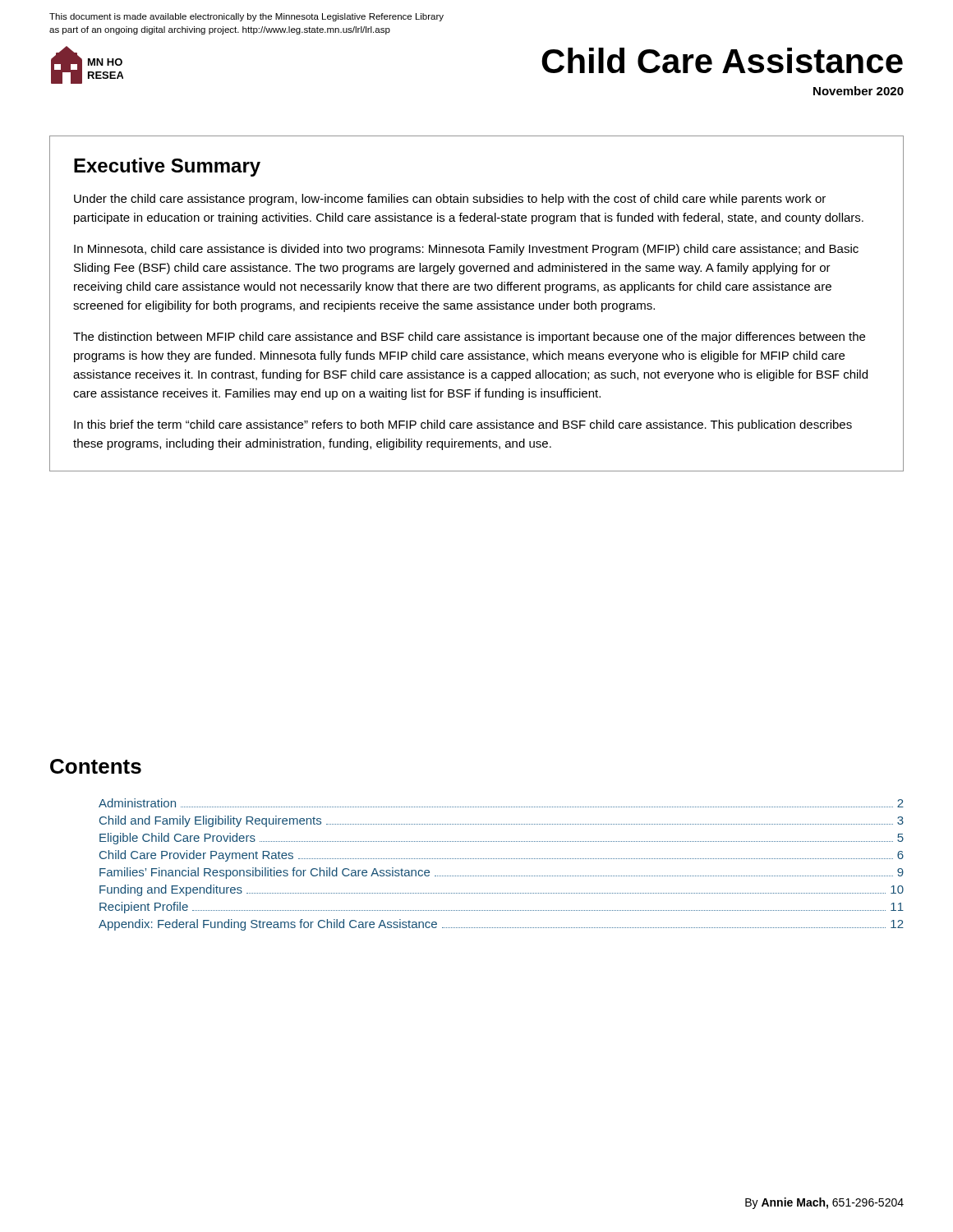Find the element starting "Under the child care"

click(x=469, y=208)
